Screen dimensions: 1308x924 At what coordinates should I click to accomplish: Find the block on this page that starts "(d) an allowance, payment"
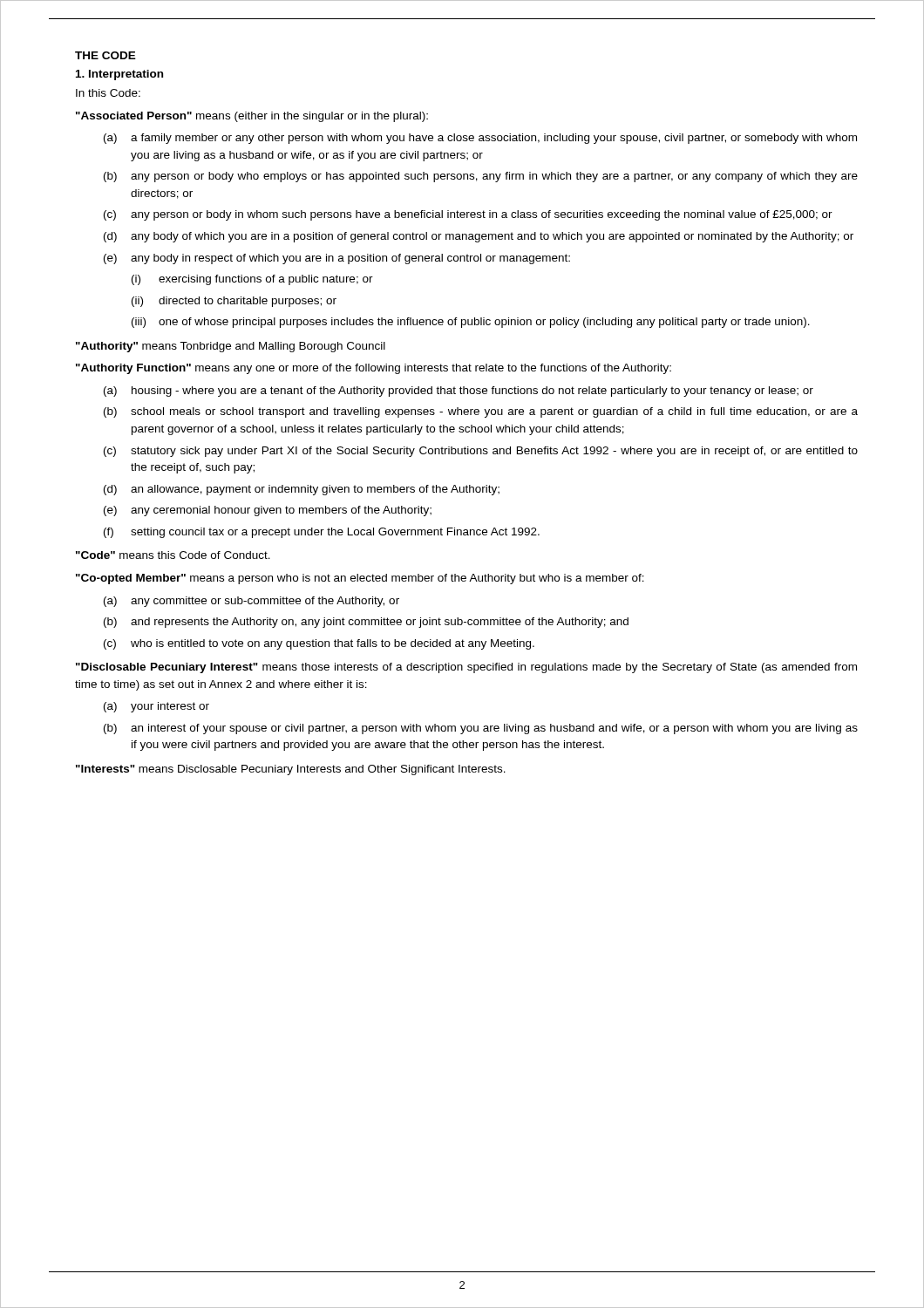tap(480, 489)
